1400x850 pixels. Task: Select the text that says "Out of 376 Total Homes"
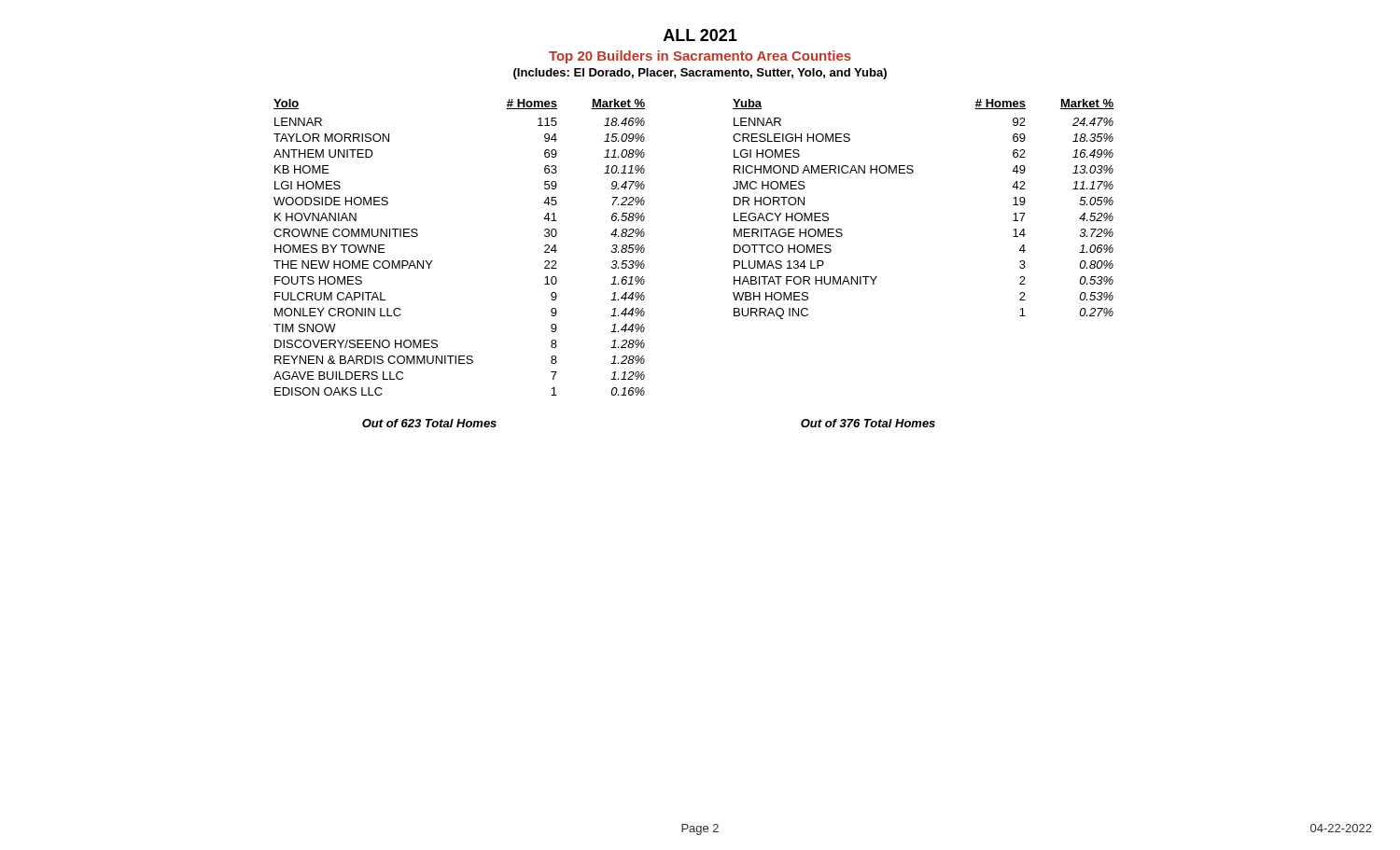click(868, 423)
